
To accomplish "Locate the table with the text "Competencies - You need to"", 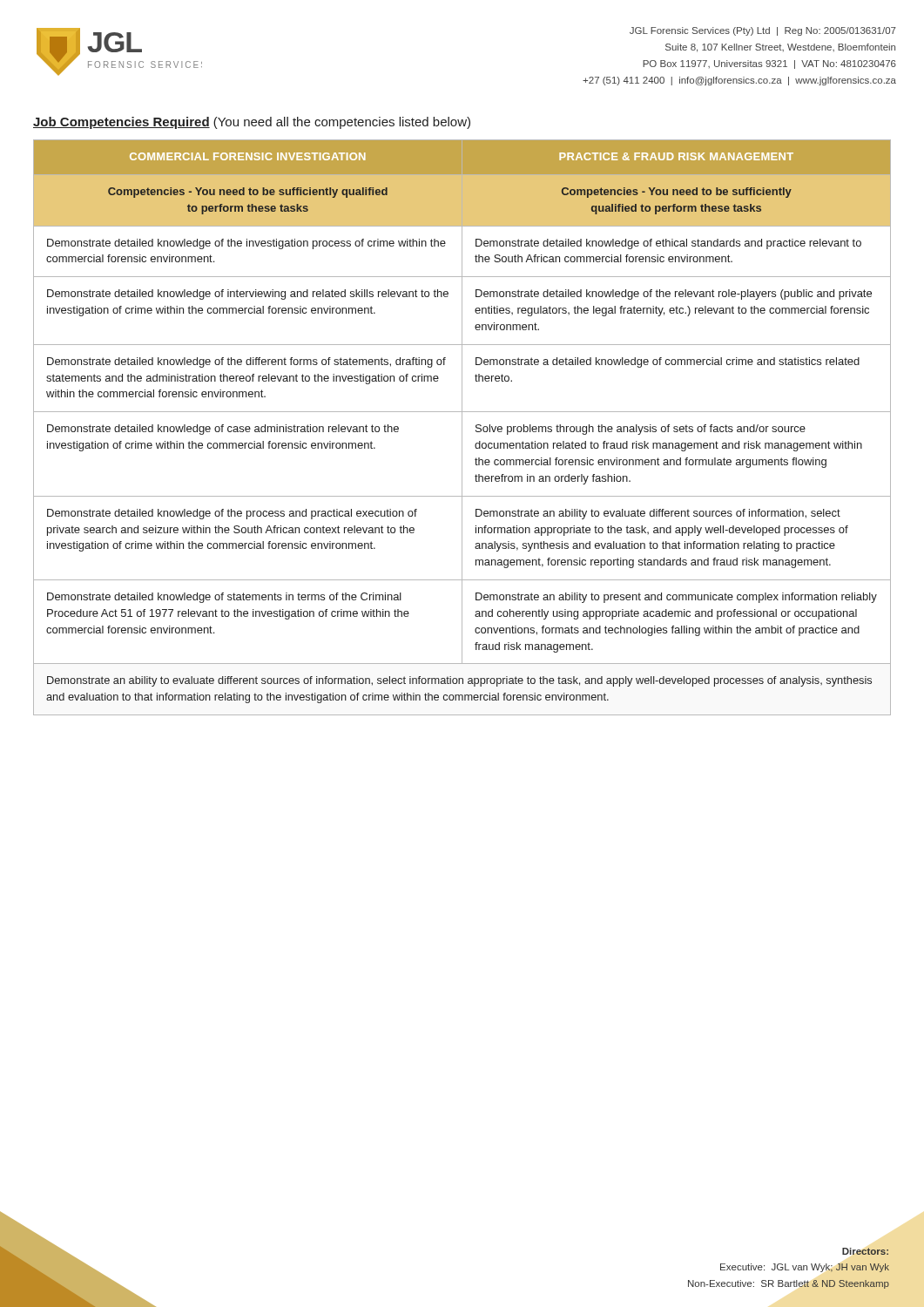I will tap(462, 427).
